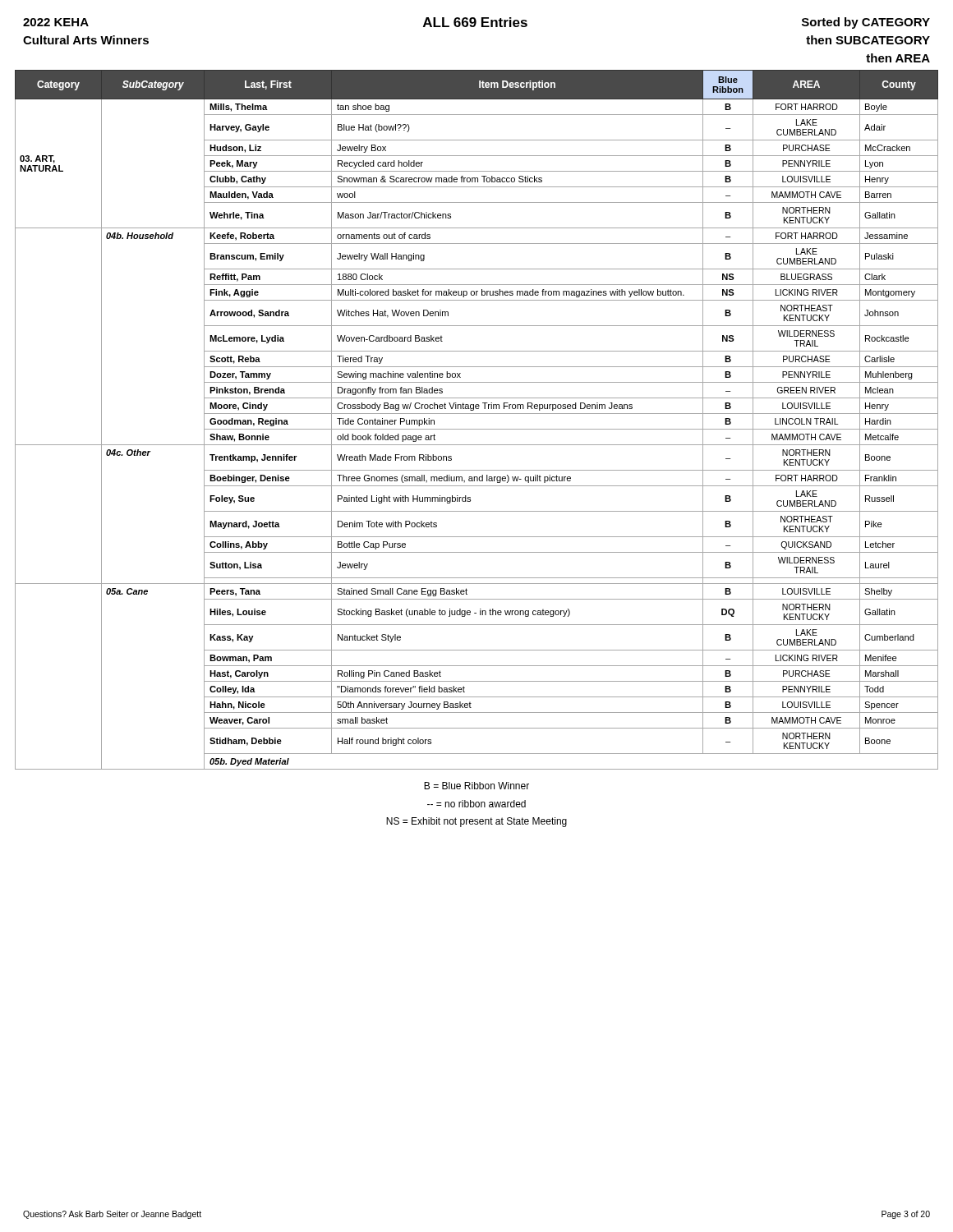Image resolution: width=953 pixels, height=1232 pixels.
Task: Find the table
Action: tap(476, 420)
